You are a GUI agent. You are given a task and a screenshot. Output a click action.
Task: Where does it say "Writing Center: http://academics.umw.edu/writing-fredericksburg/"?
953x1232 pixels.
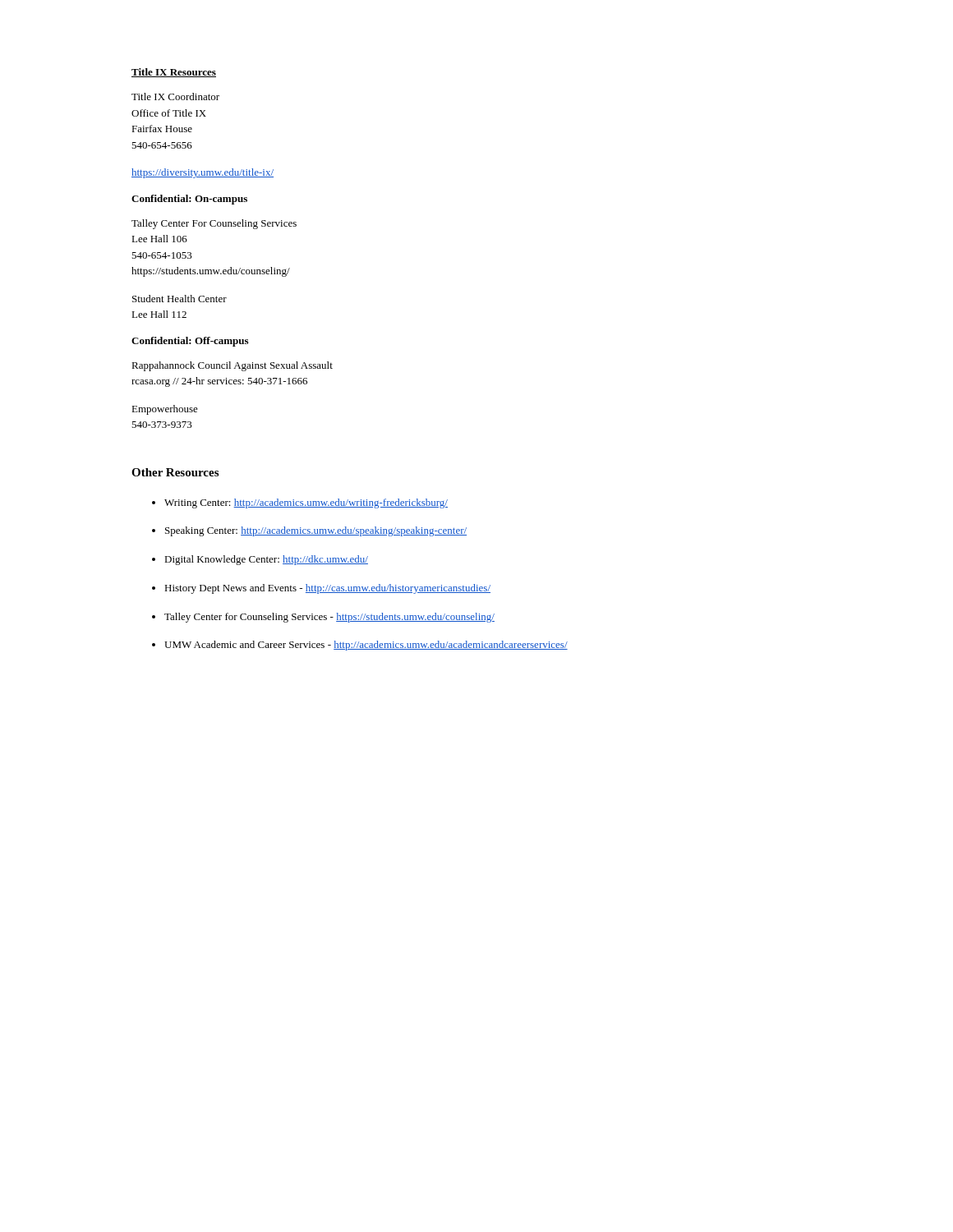[x=306, y=503]
